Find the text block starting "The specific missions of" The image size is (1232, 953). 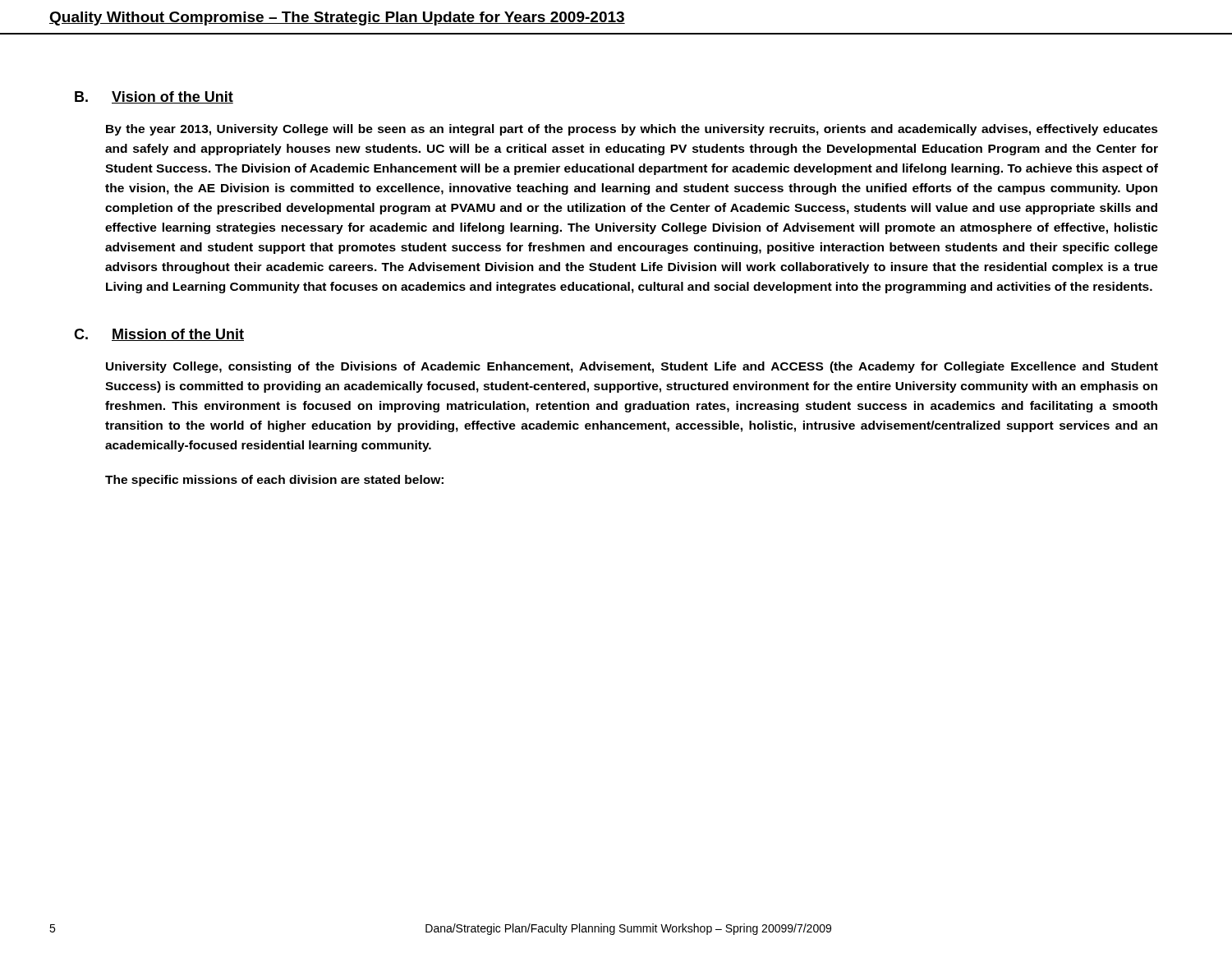click(275, 480)
